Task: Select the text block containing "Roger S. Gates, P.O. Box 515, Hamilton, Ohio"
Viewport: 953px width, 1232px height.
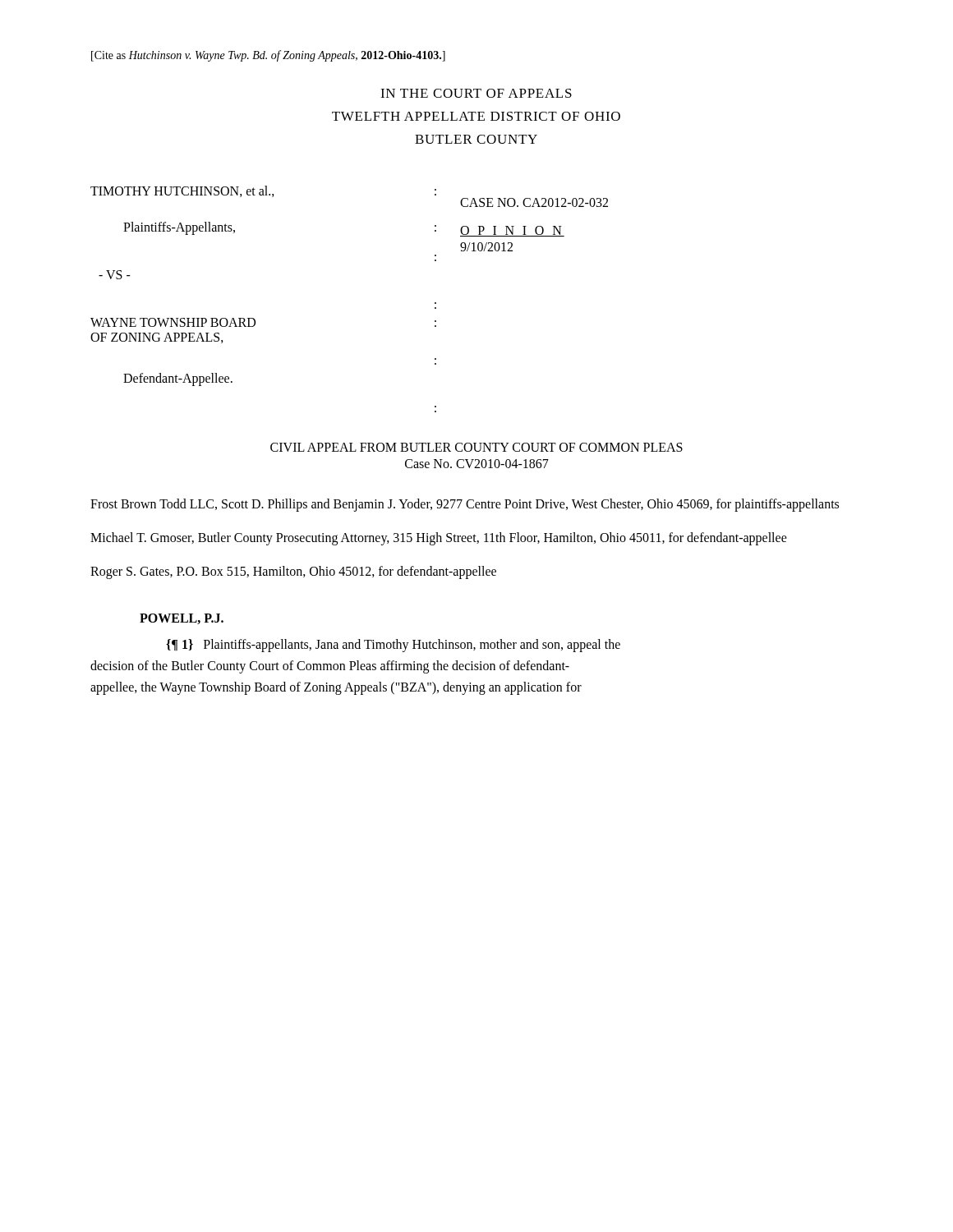Action: [x=294, y=571]
